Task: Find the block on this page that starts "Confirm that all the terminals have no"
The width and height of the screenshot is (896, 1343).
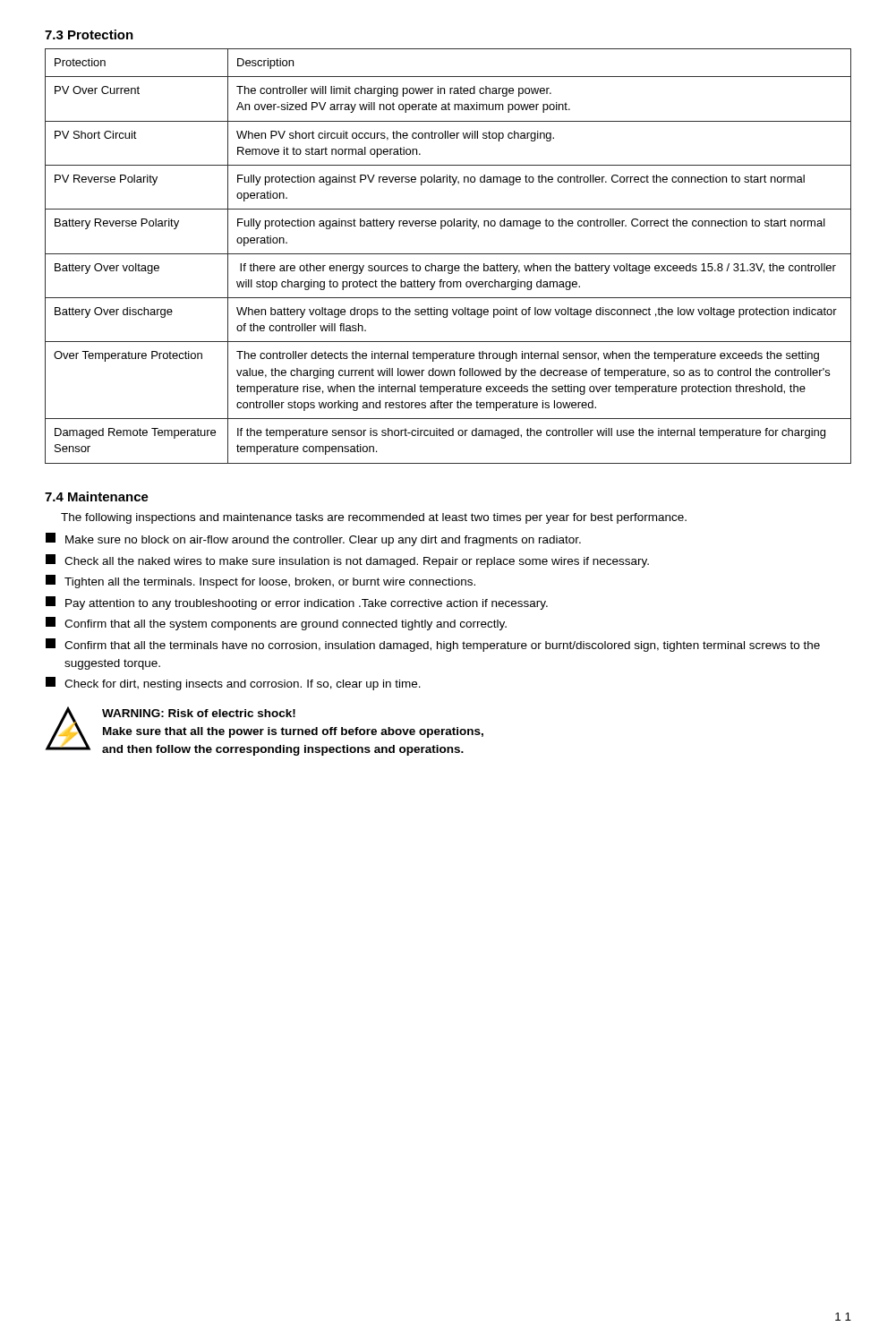Action: 448,654
